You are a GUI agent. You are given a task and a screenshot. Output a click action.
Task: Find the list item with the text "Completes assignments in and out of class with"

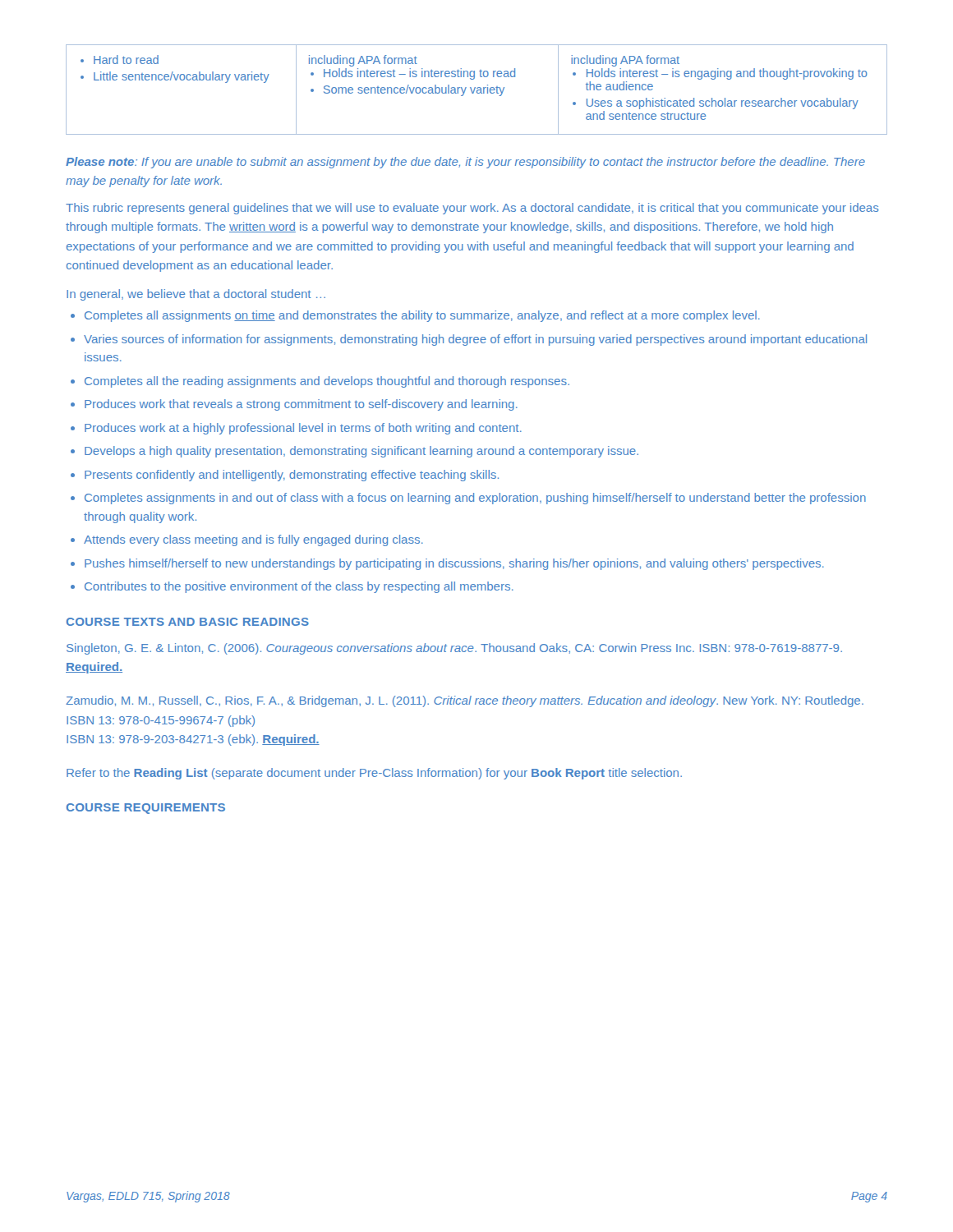pyautogui.click(x=475, y=507)
